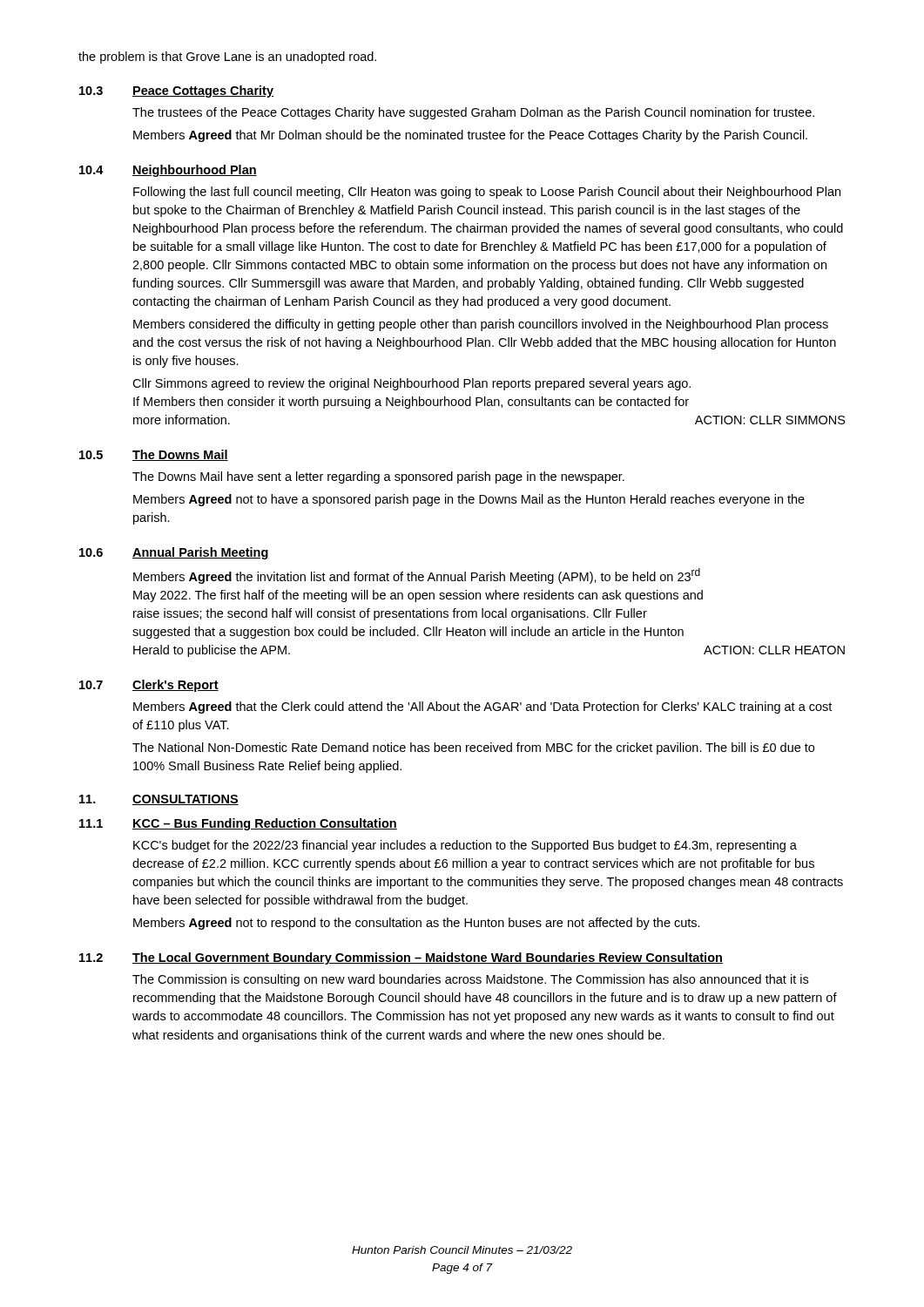Point to the element starting "2 The Local Government"

tap(462, 999)
